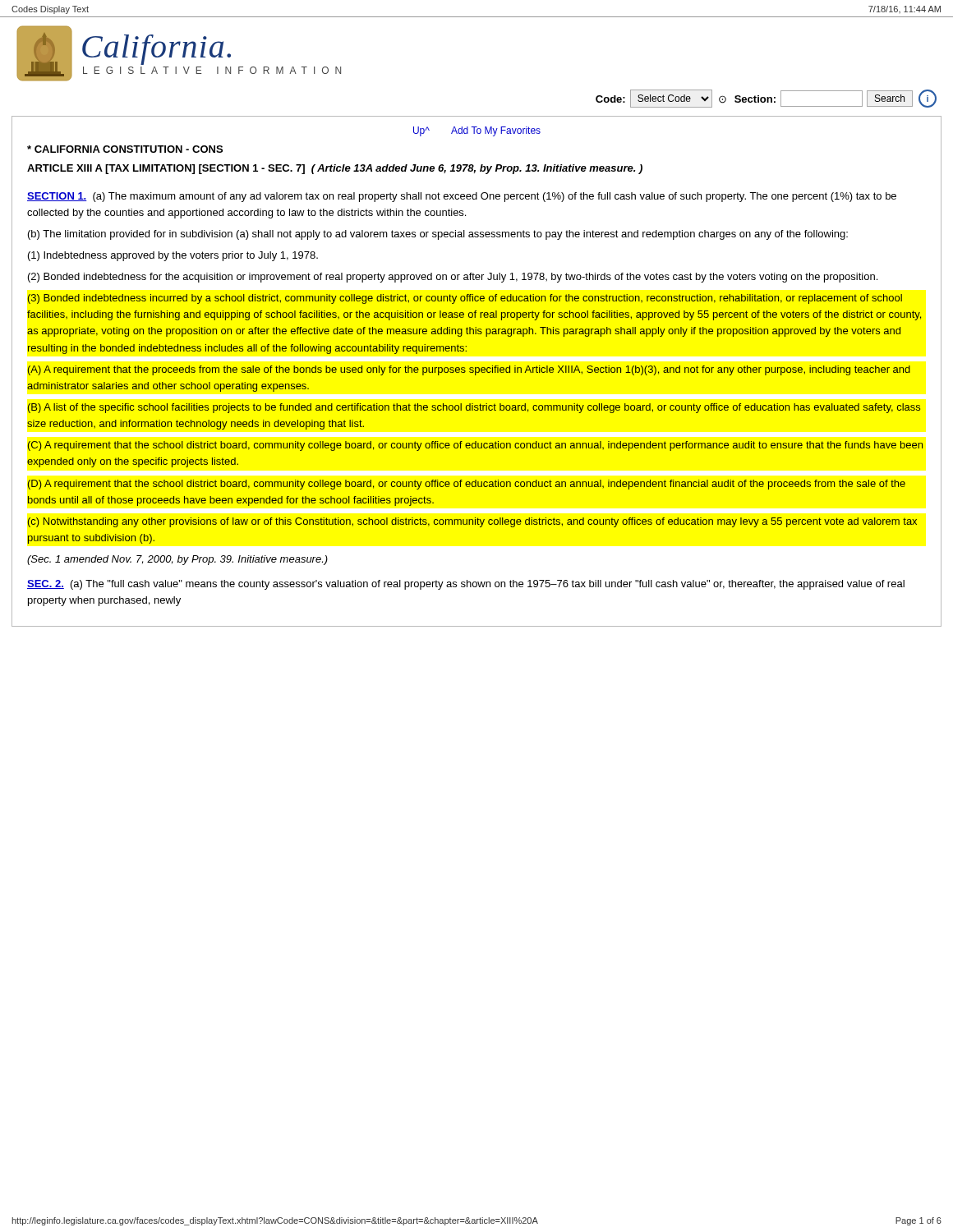Image resolution: width=953 pixels, height=1232 pixels.
Task: Locate the text block that says "(Sec. 1 amended Nov. 7, 2000, by Prop."
Action: (x=177, y=559)
